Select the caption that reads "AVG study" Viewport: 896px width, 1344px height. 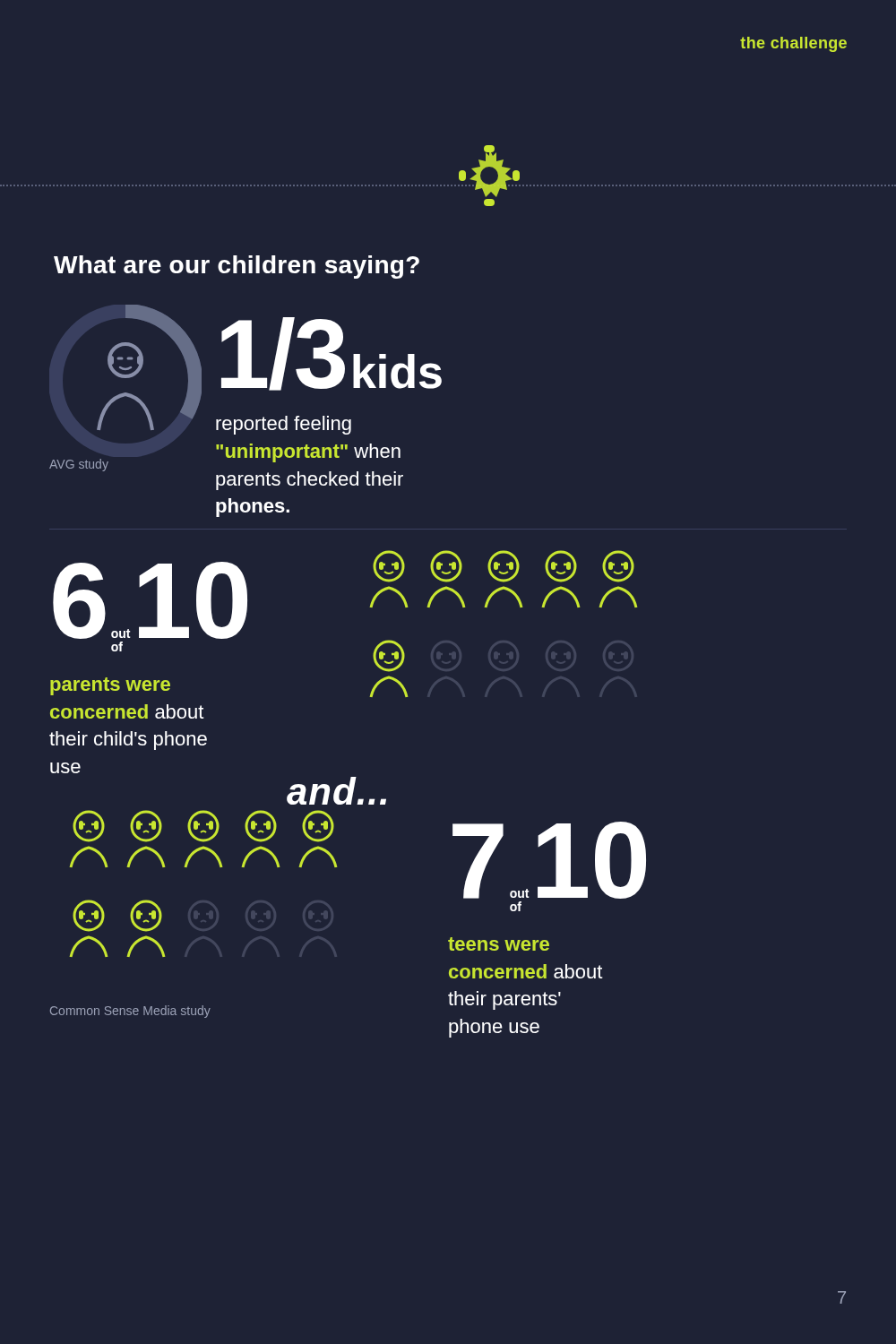coord(79,464)
